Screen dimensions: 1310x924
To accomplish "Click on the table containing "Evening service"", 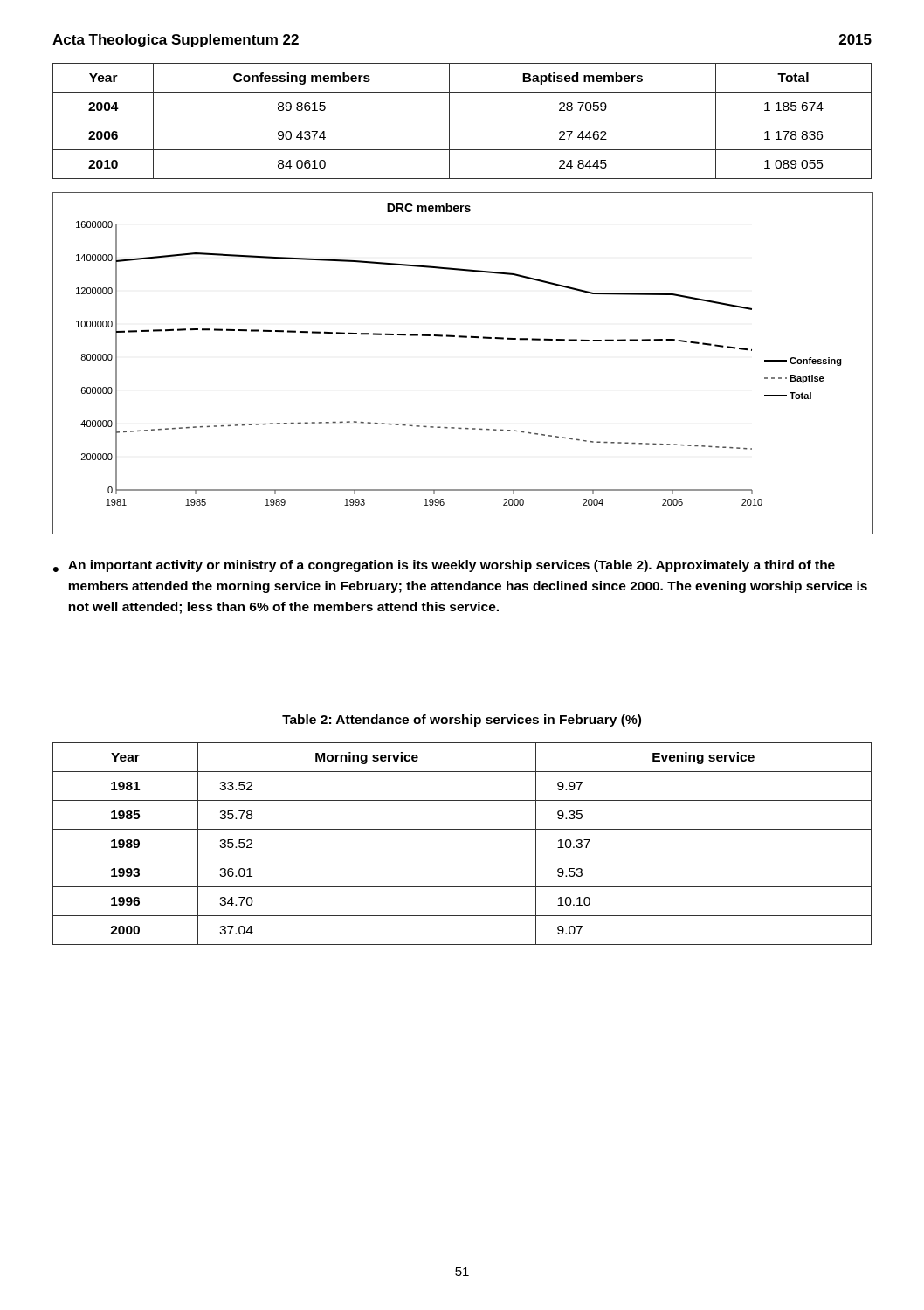I will (x=462, y=844).
